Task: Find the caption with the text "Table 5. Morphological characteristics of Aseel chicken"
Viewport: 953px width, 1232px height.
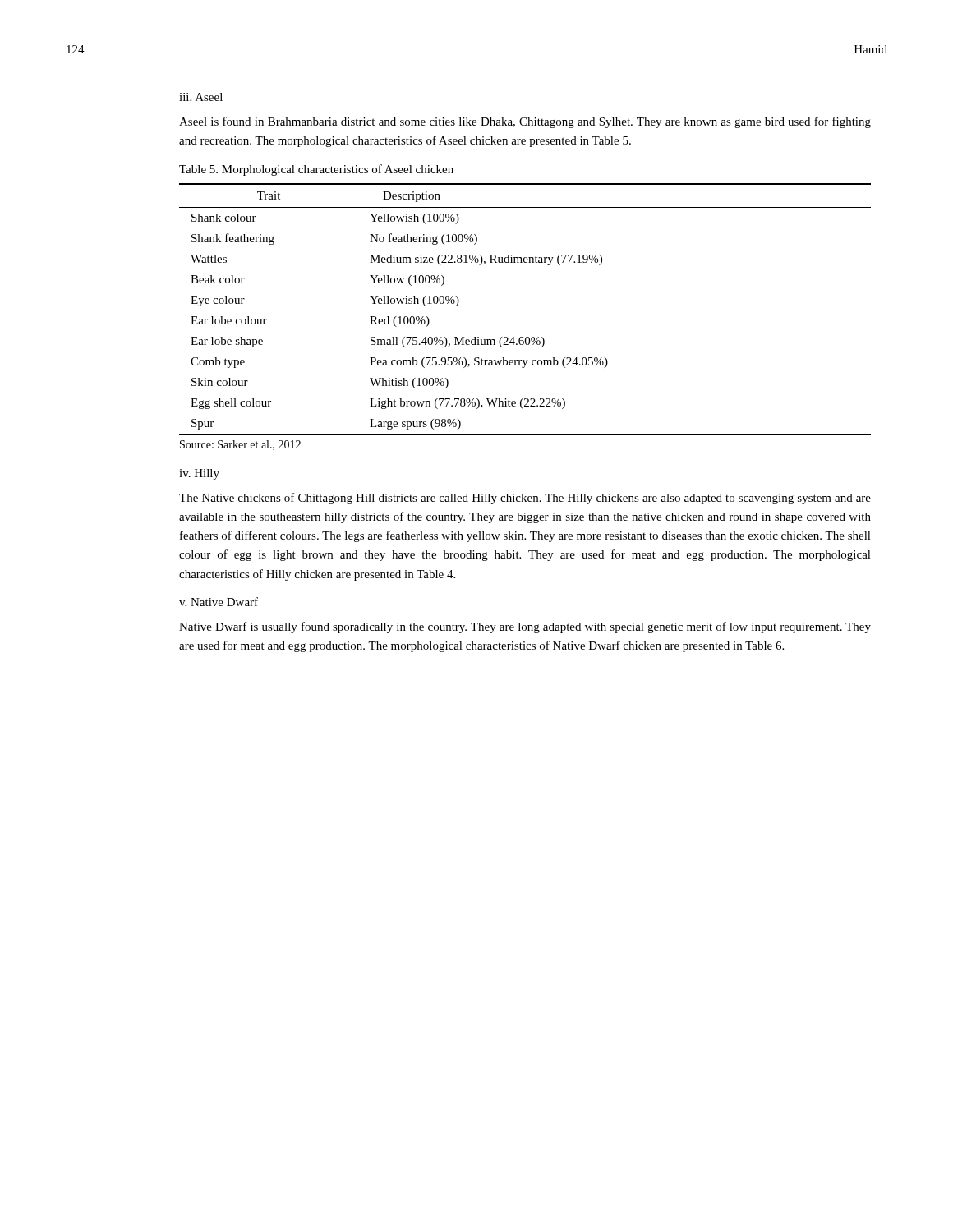Action: (316, 169)
